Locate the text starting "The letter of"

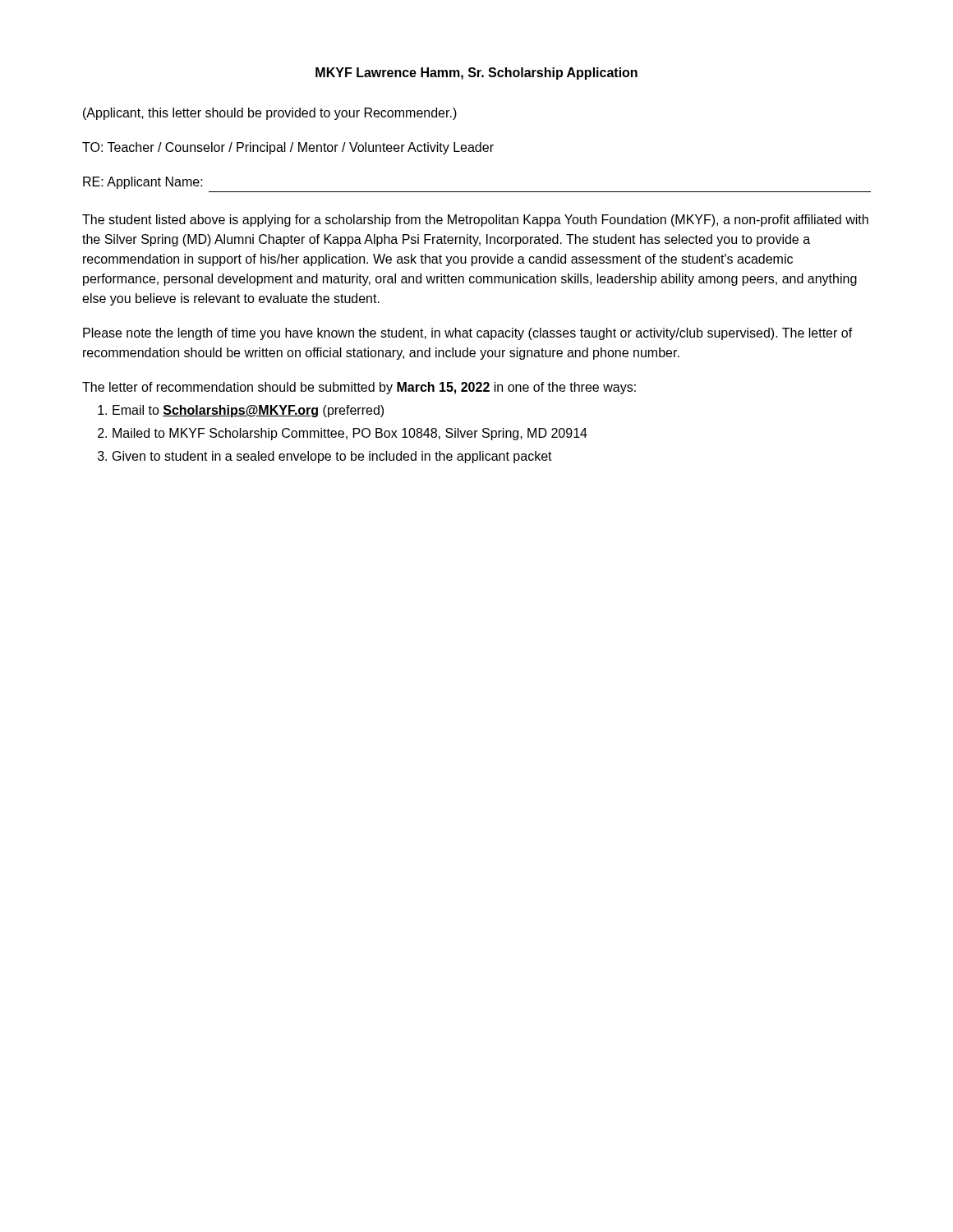click(x=359, y=387)
